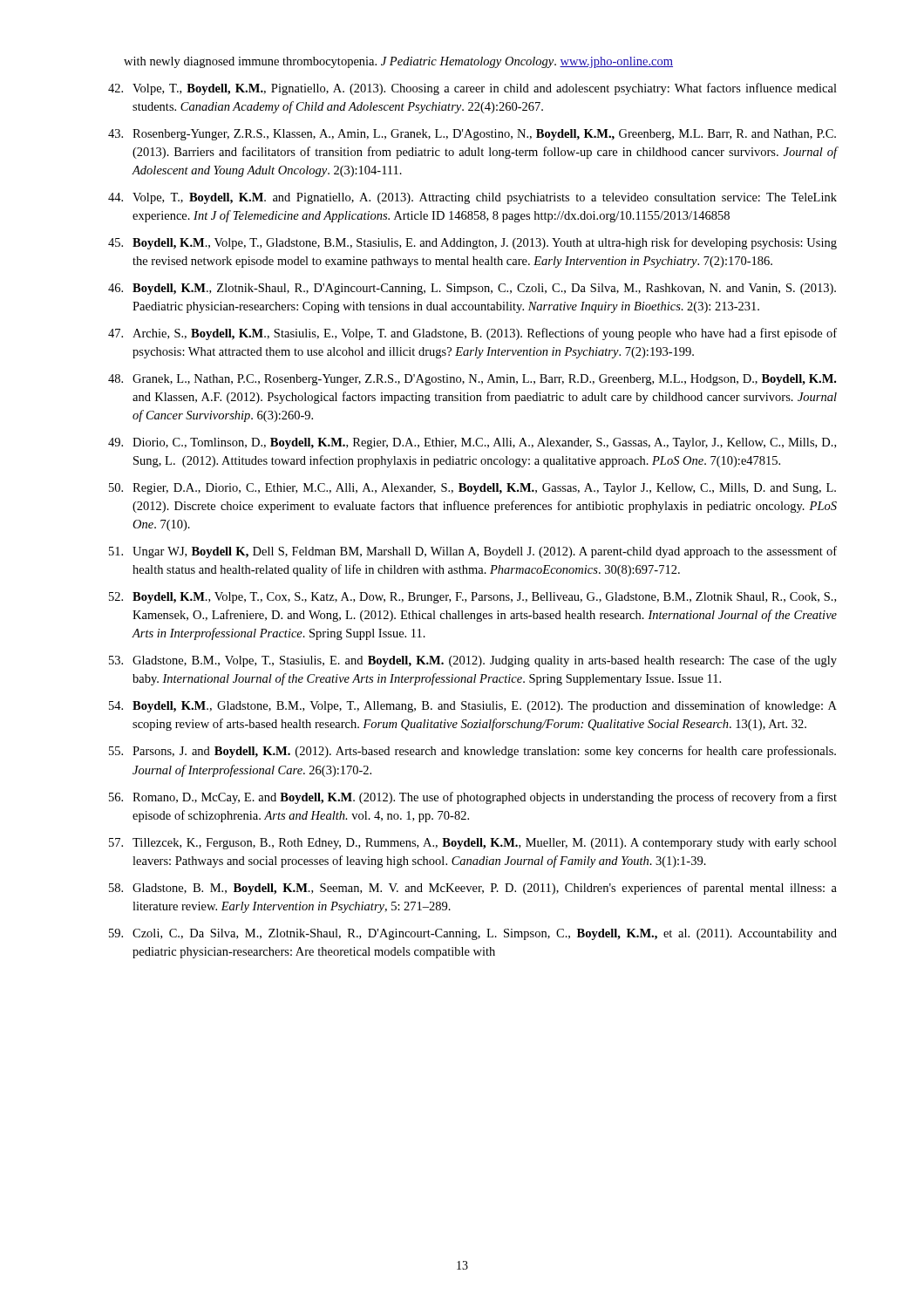Where is the passage that starts "51. Ungar WJ, Boydell K, Dell"?
Viewport: 924px width, 1308px height.
pos(462,561)
